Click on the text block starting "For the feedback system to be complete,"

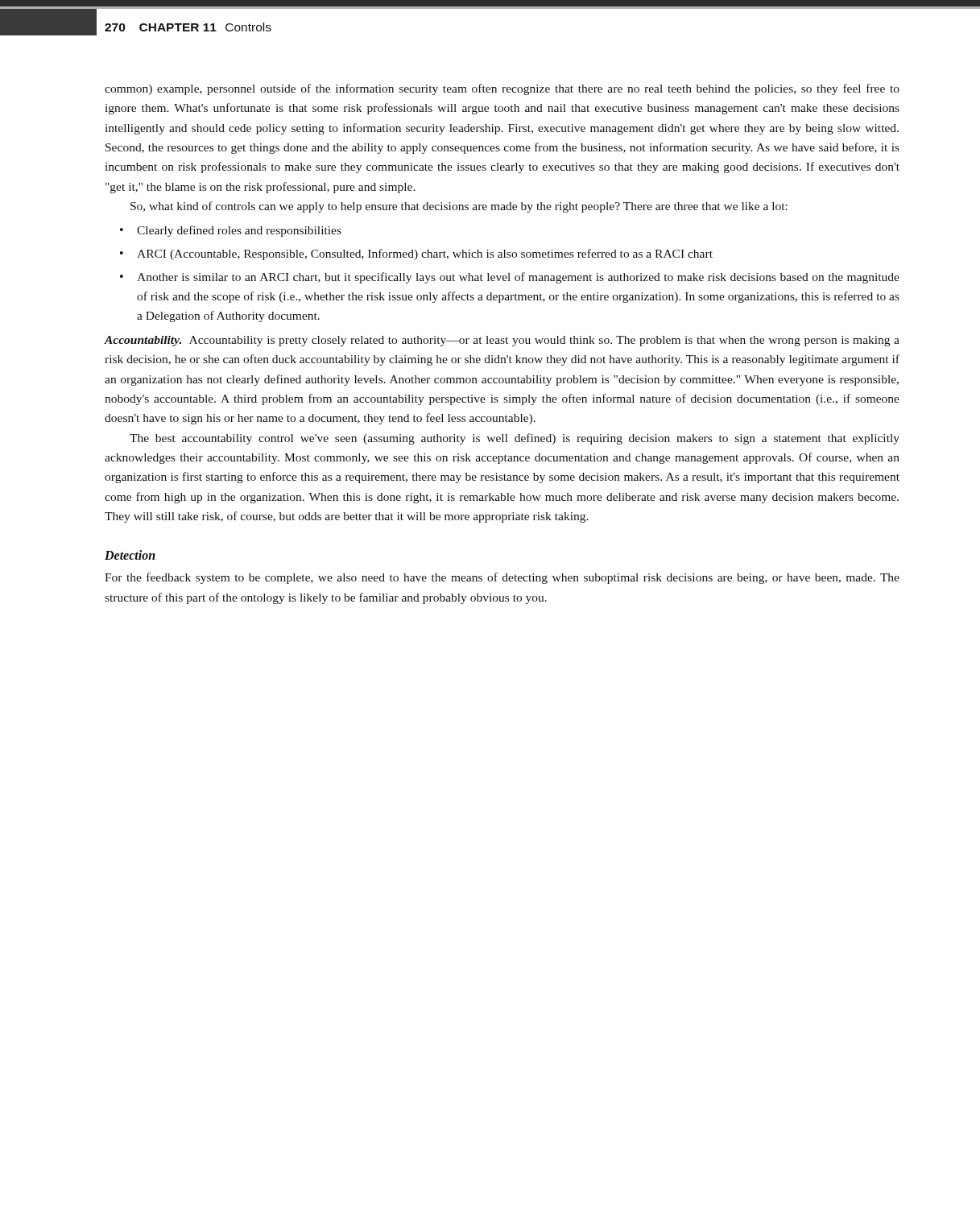click(502, 587)
